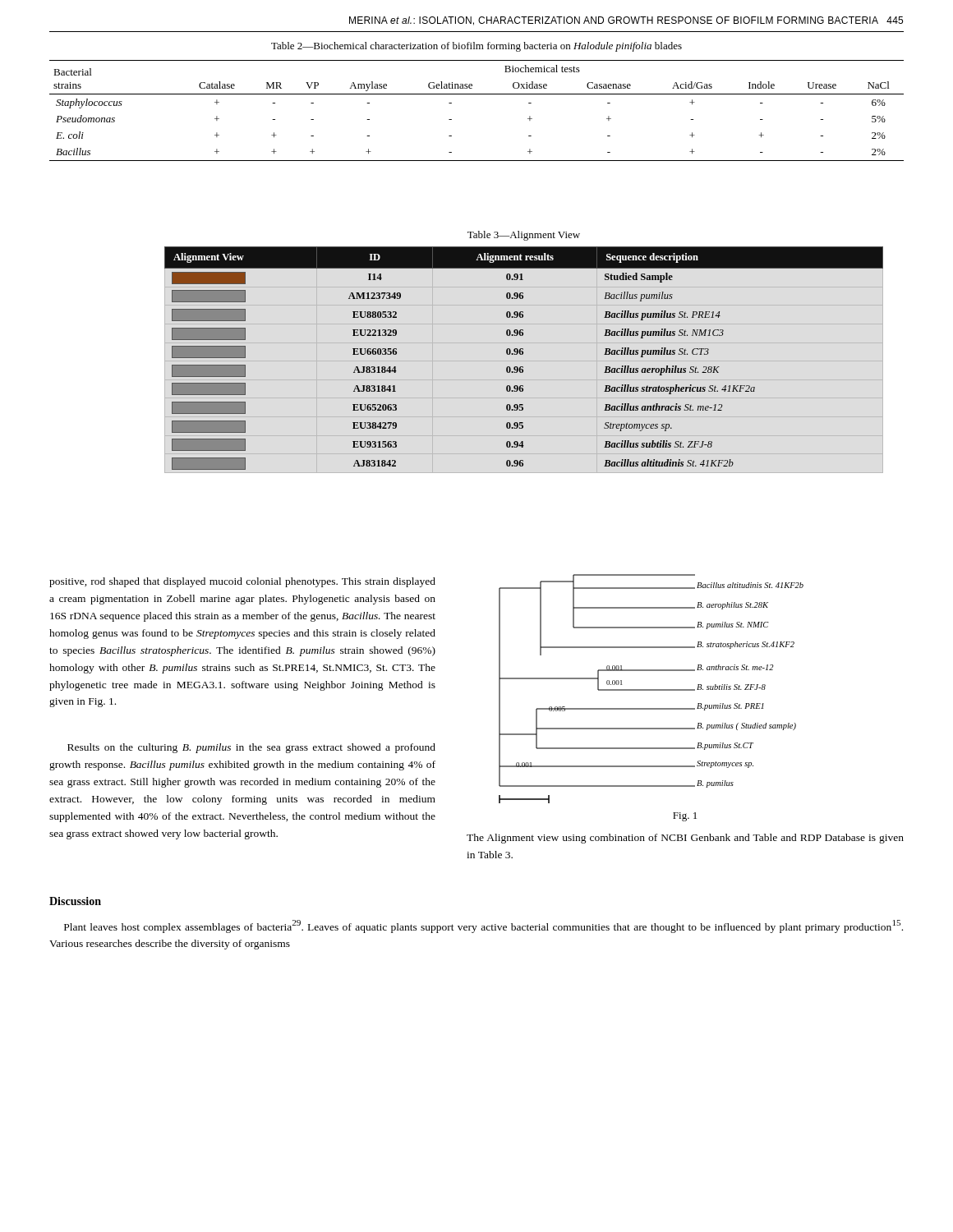
Task: Locate the element starting "The Alignment view using"
Action: (685, 846)
